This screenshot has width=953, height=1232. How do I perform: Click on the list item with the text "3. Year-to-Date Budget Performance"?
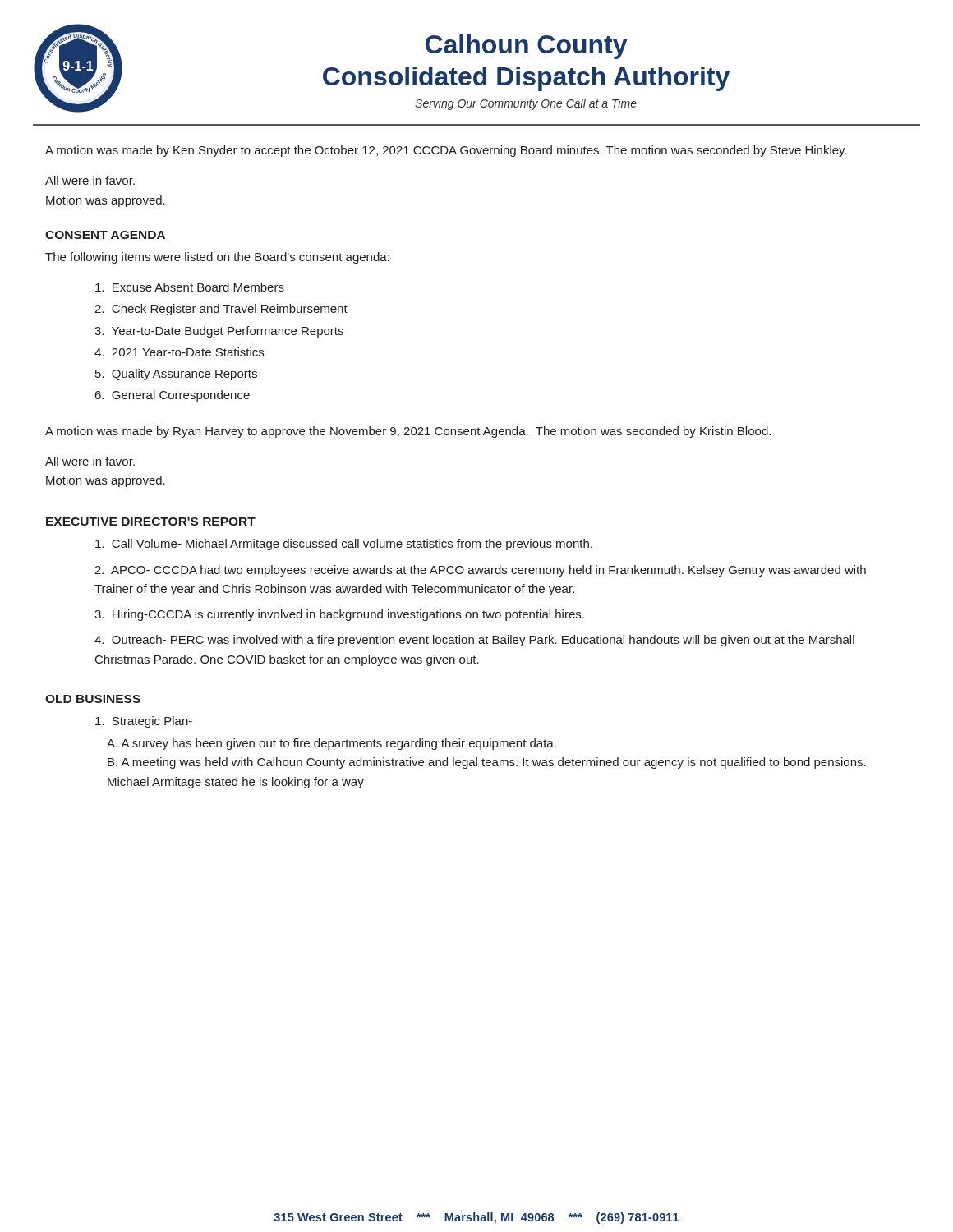[x=219, y=330]
